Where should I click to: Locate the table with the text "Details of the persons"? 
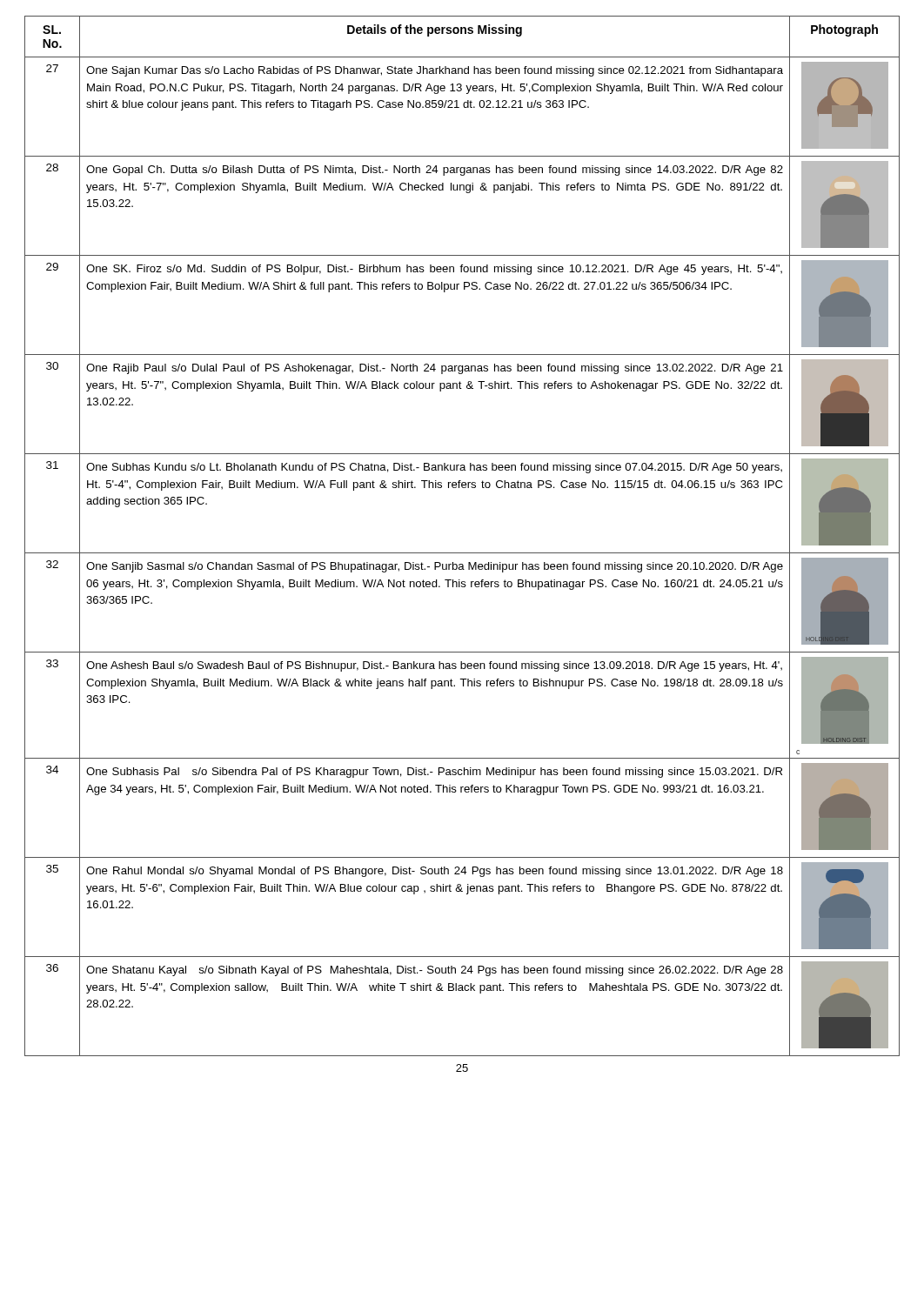462,536
